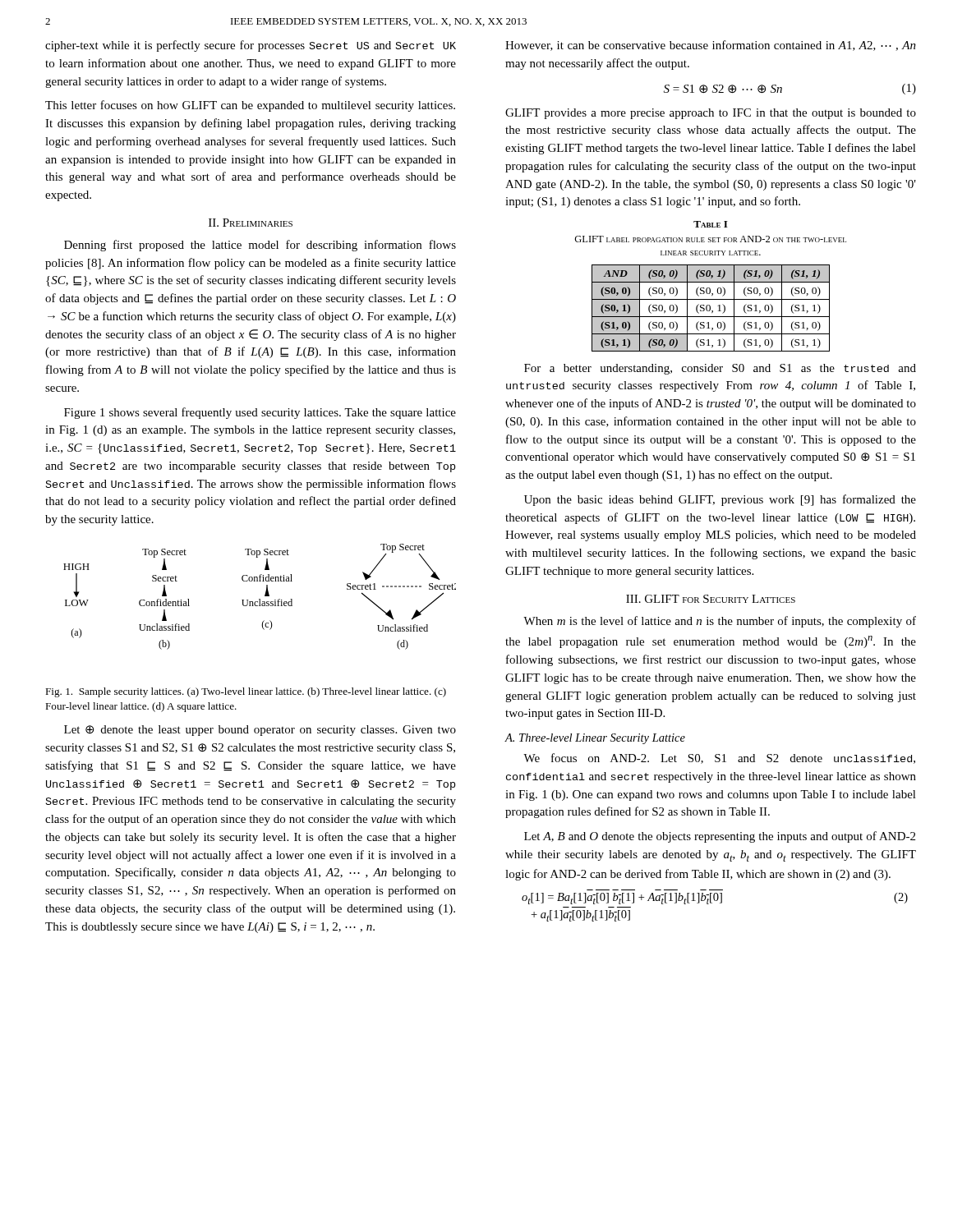This screenshot has height=1232, width=953.
Task: Select the text block that reads "We focus on AND-2."
Action: (x=711, y=817)
